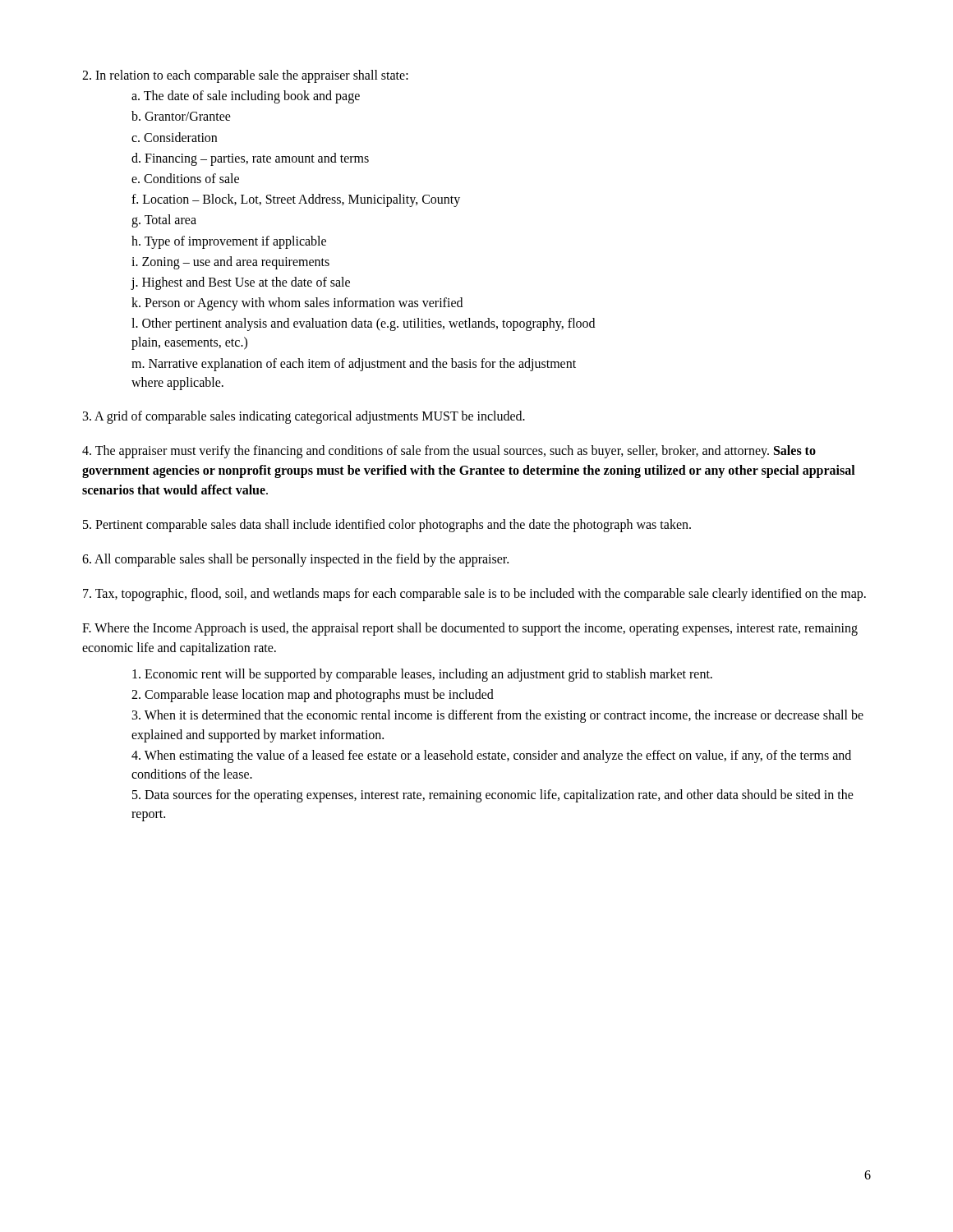
Task: Find the list item that says "a. The date of sale"
Action: point(246,96)
